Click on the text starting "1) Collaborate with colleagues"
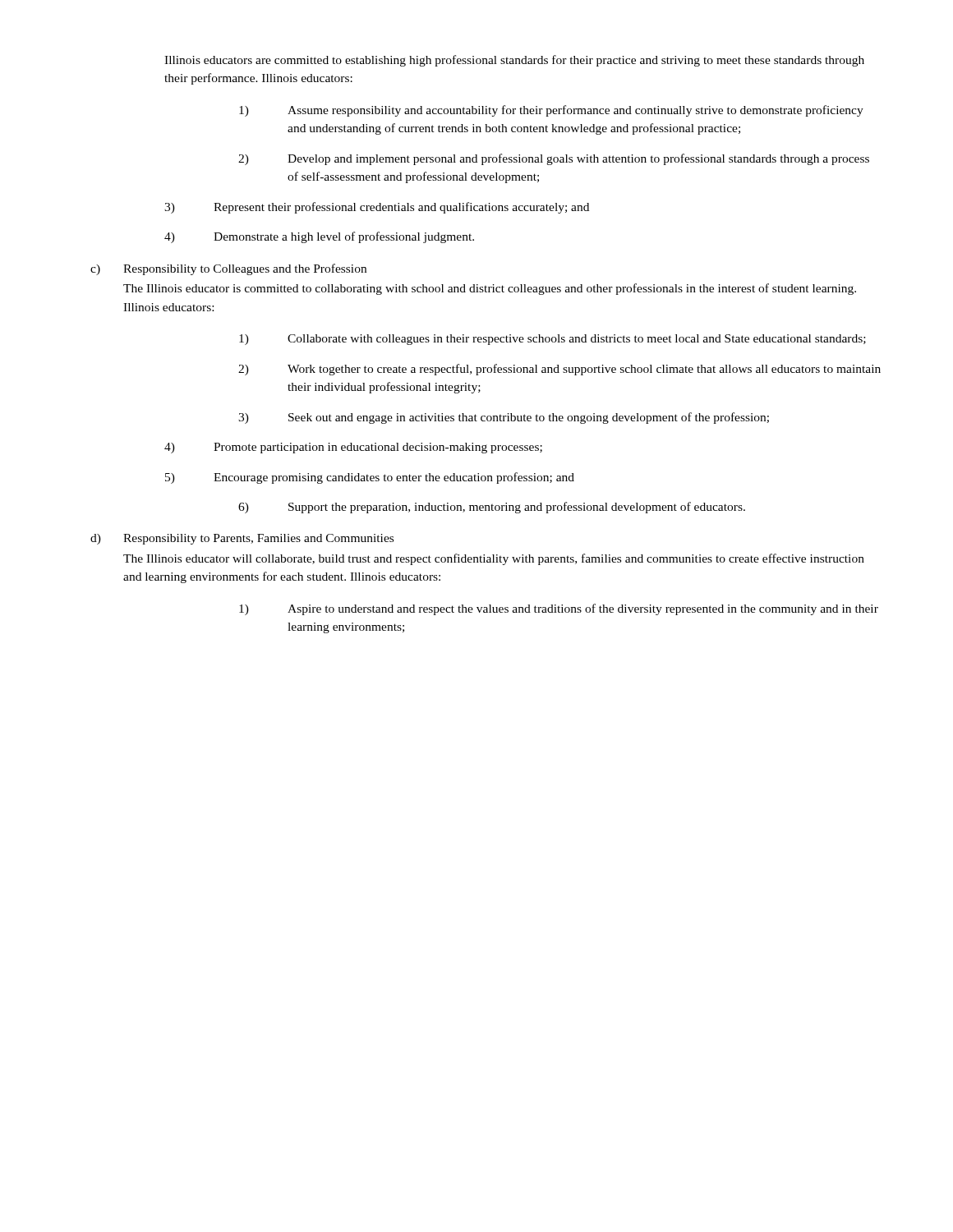Screen dimensions: 1232x953 (x=561, y=339)
